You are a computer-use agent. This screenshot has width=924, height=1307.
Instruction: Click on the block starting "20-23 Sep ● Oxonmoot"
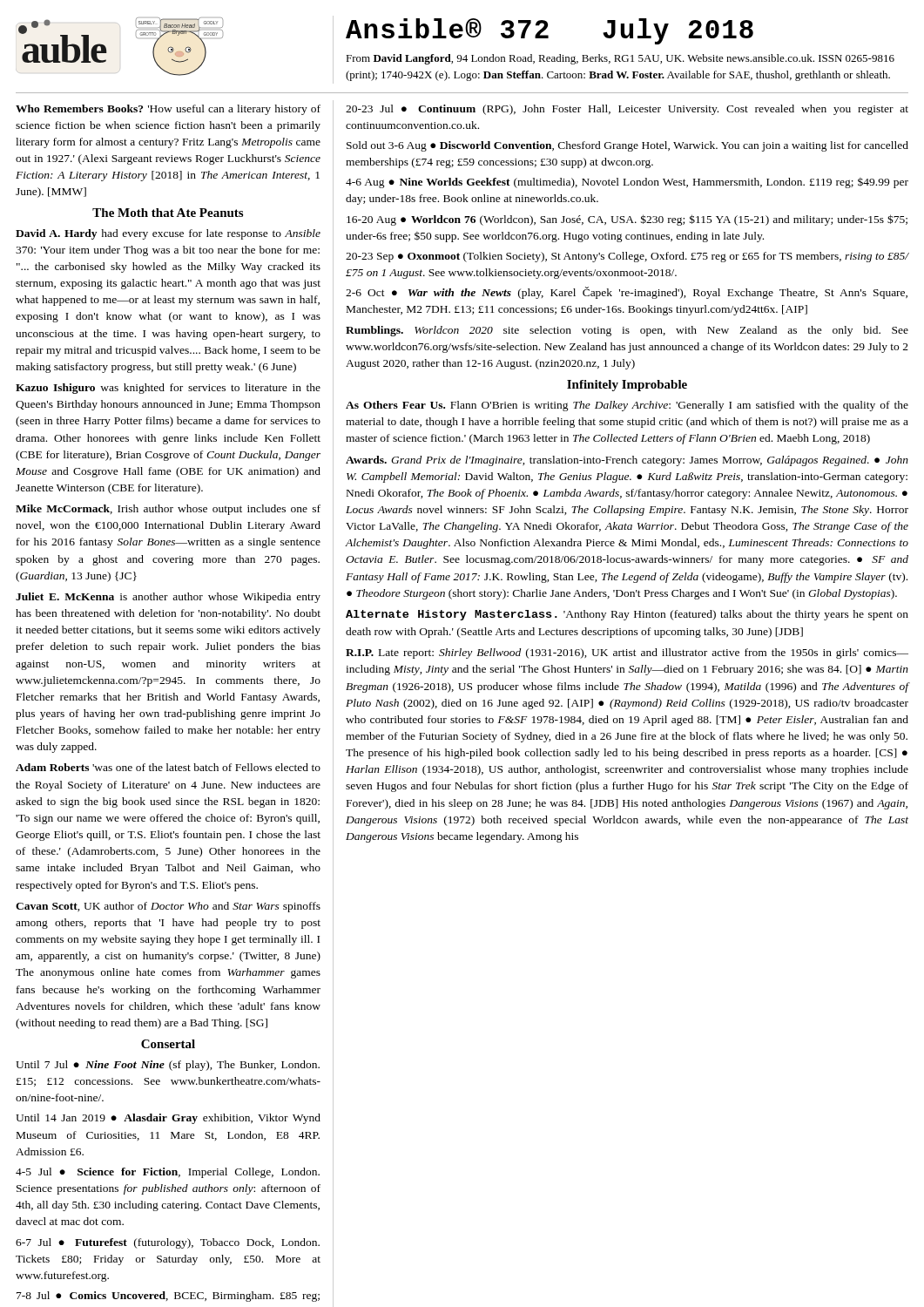point(627,264)
